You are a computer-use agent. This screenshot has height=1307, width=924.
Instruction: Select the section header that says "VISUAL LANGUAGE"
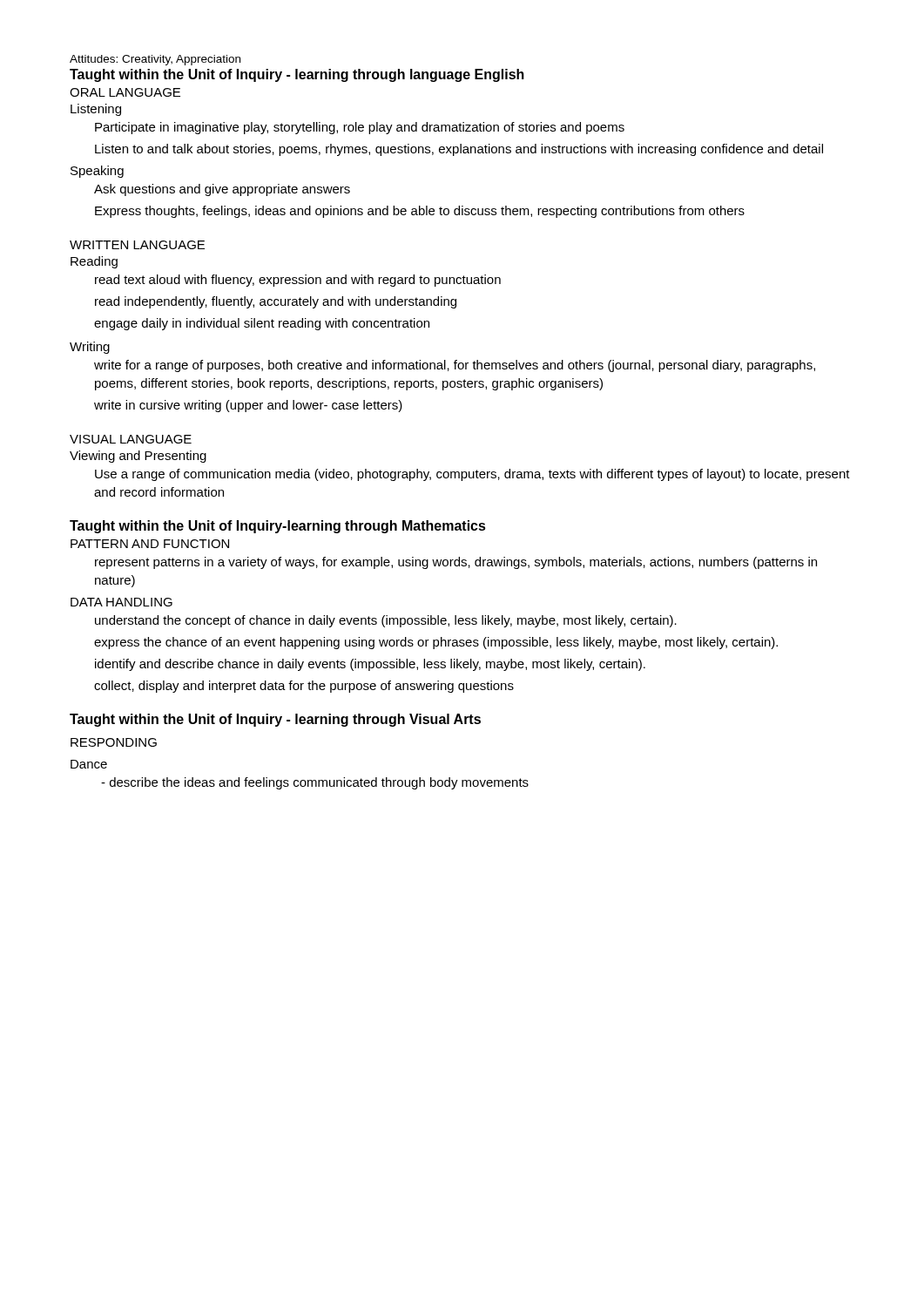click(131, 439)
